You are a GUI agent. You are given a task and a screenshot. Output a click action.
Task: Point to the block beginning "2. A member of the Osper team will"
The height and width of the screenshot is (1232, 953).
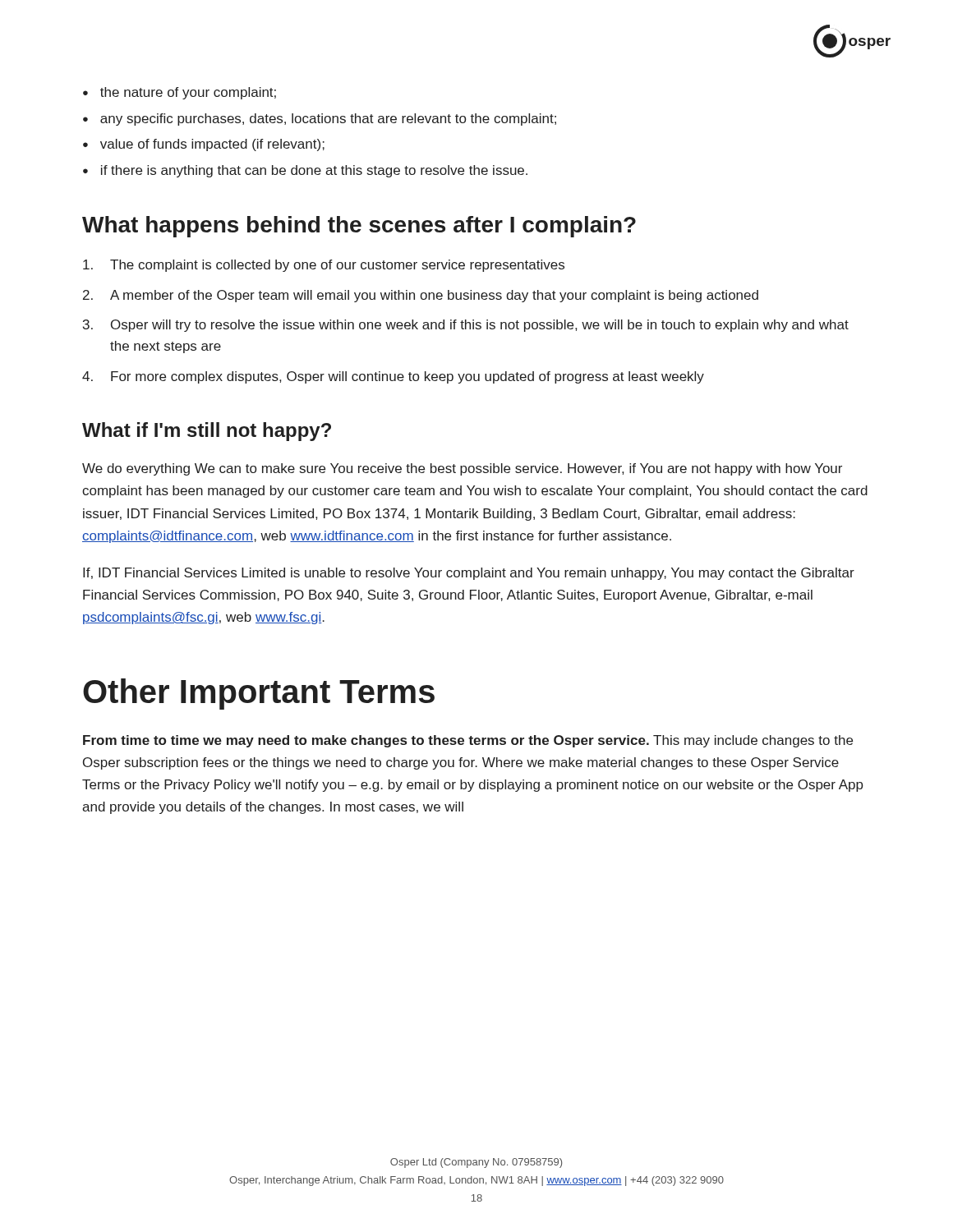coord(421,296)
